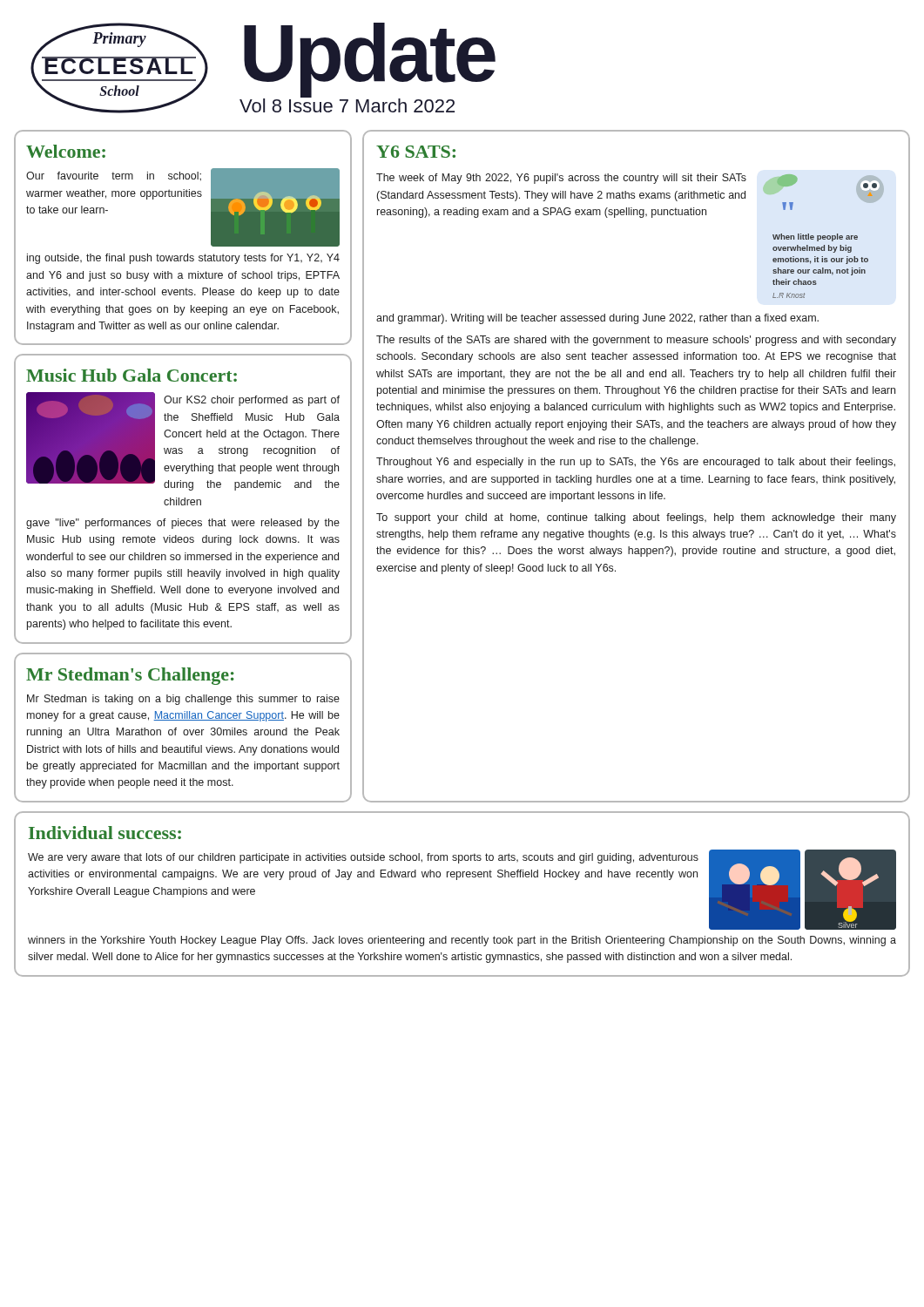
Task: Click on the passage starting "The week of May"
Action: point(561,195)
